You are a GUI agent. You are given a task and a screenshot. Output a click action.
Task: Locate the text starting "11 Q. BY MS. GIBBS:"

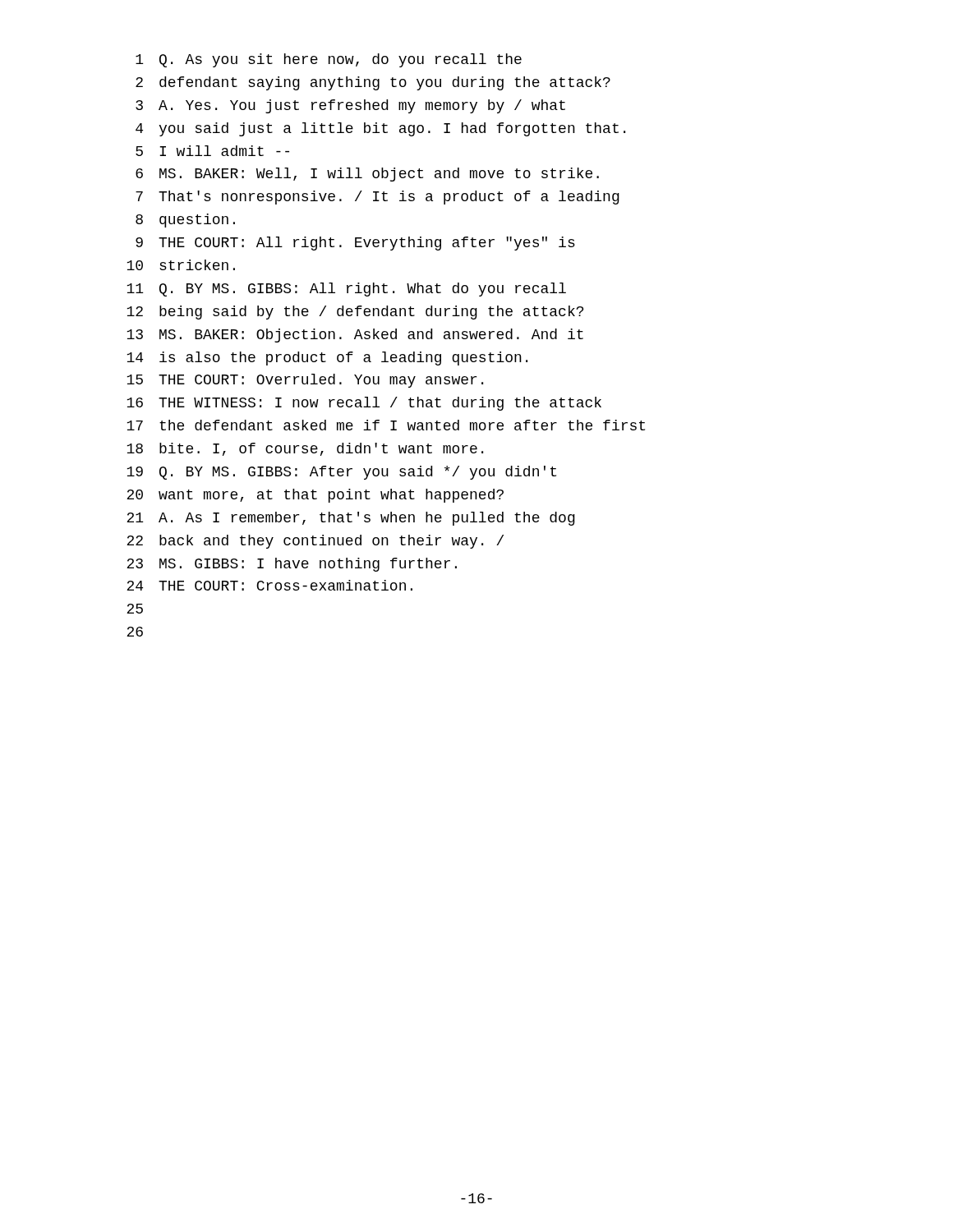tap(501, 290)
